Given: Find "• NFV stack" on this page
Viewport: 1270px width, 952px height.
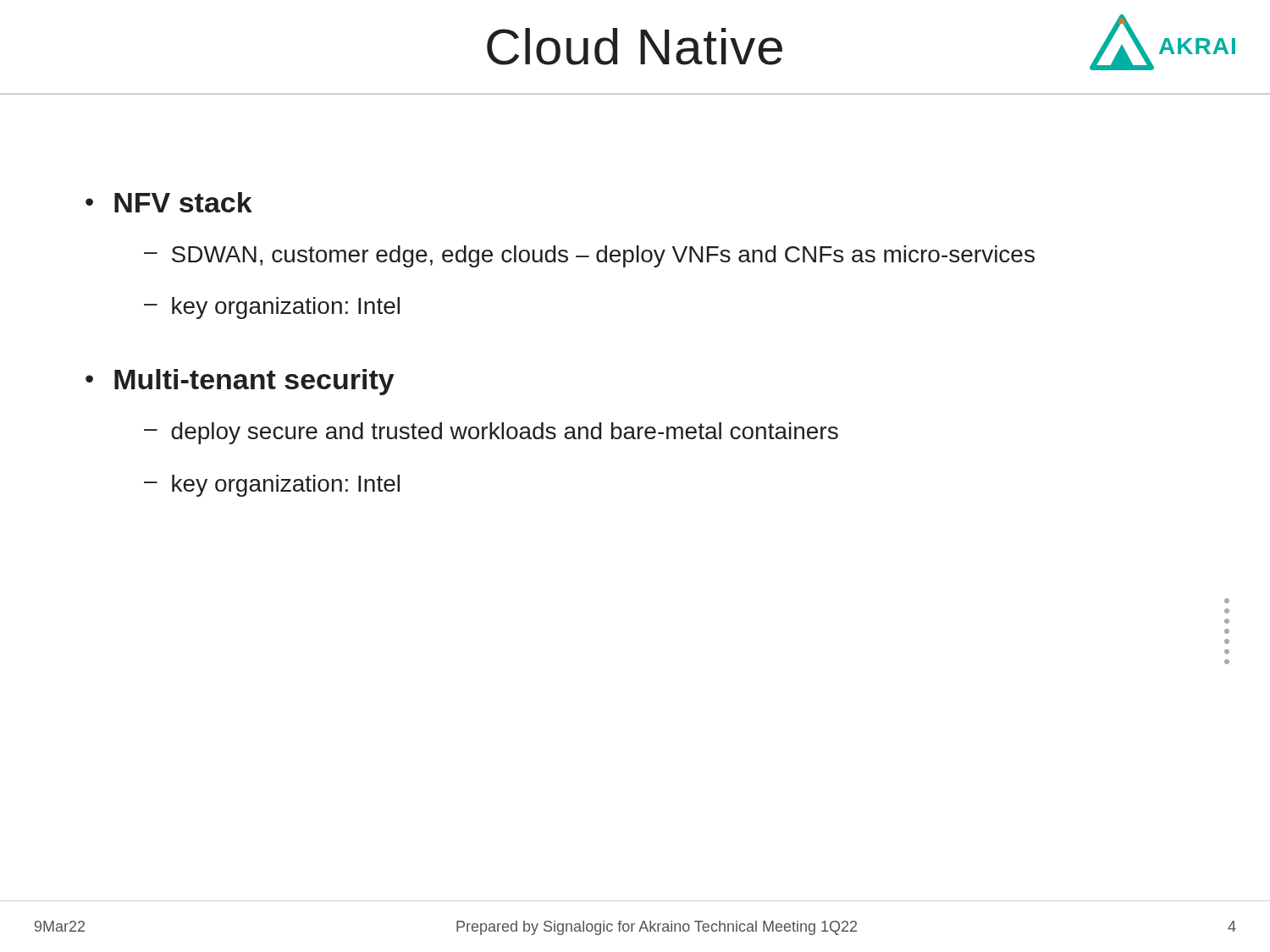Looking at the screenshot, I should coord(168,203).
